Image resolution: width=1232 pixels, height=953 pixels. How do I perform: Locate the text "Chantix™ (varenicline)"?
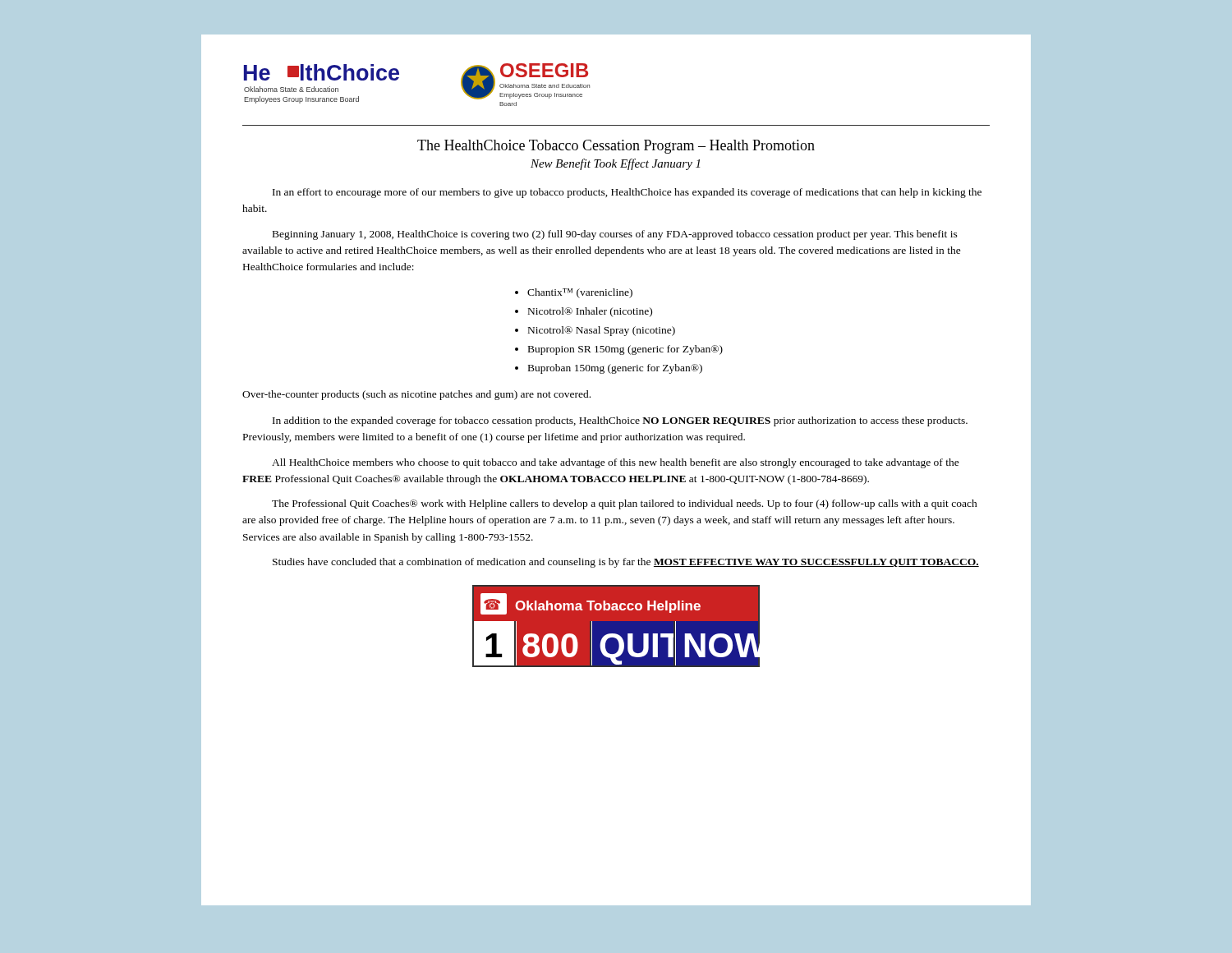point(580,292)
